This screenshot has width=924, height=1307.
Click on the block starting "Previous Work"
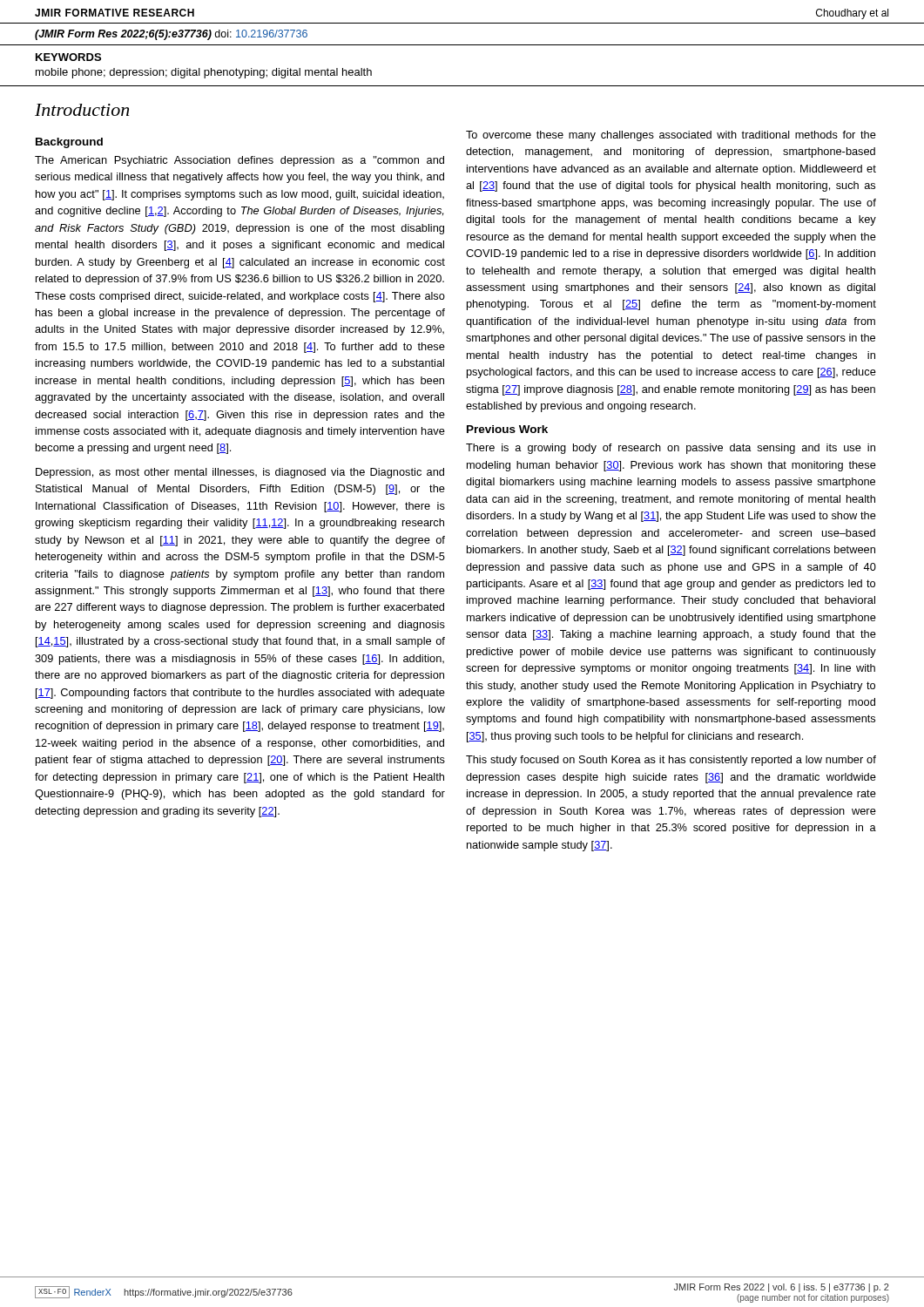tap(507, 429)
